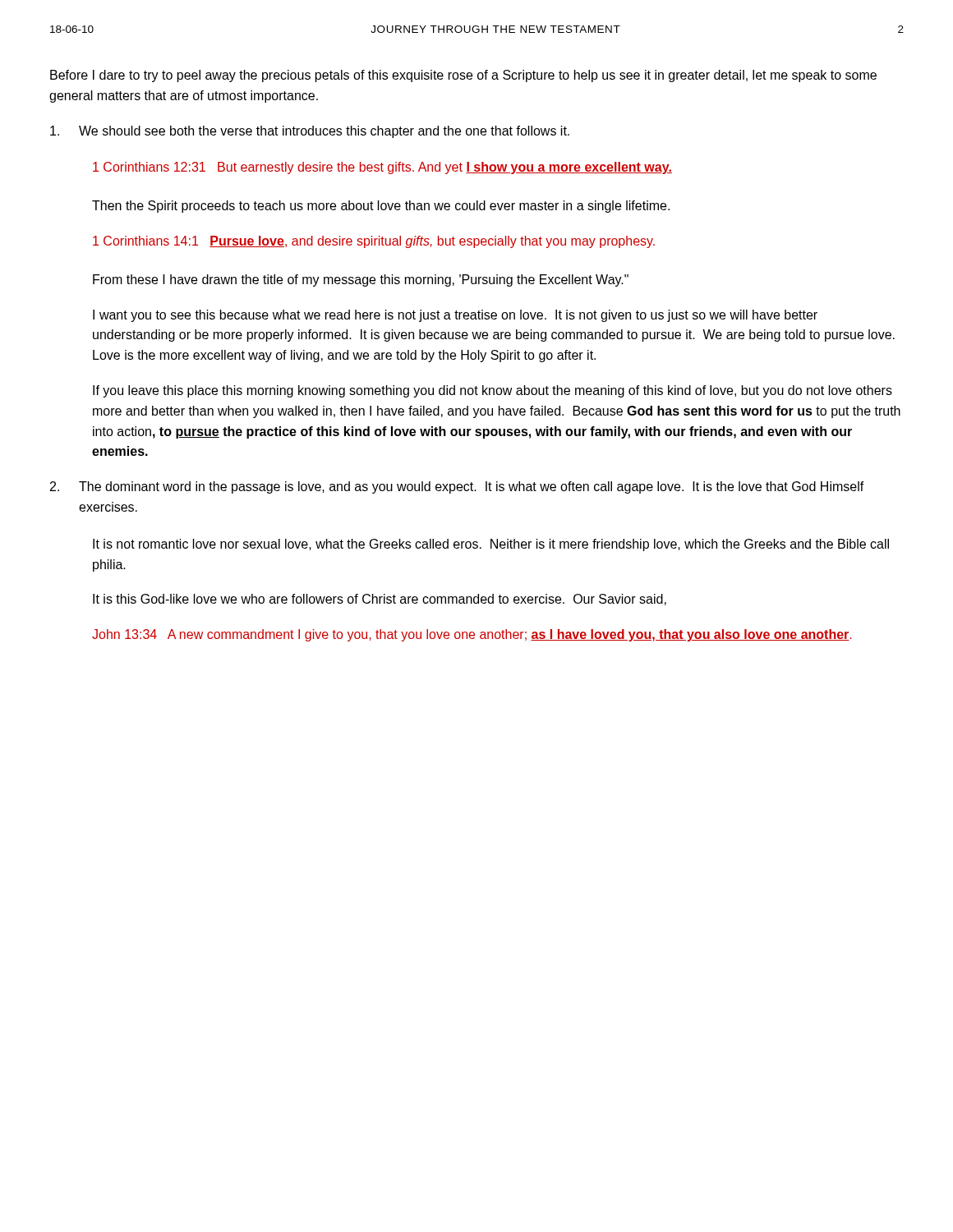The width and height of the screenshot is (953, 1232).
Task: Click on the text block that reads "1 Corinthians 12:31 But earnestly desire"
Action: [382, 167]
